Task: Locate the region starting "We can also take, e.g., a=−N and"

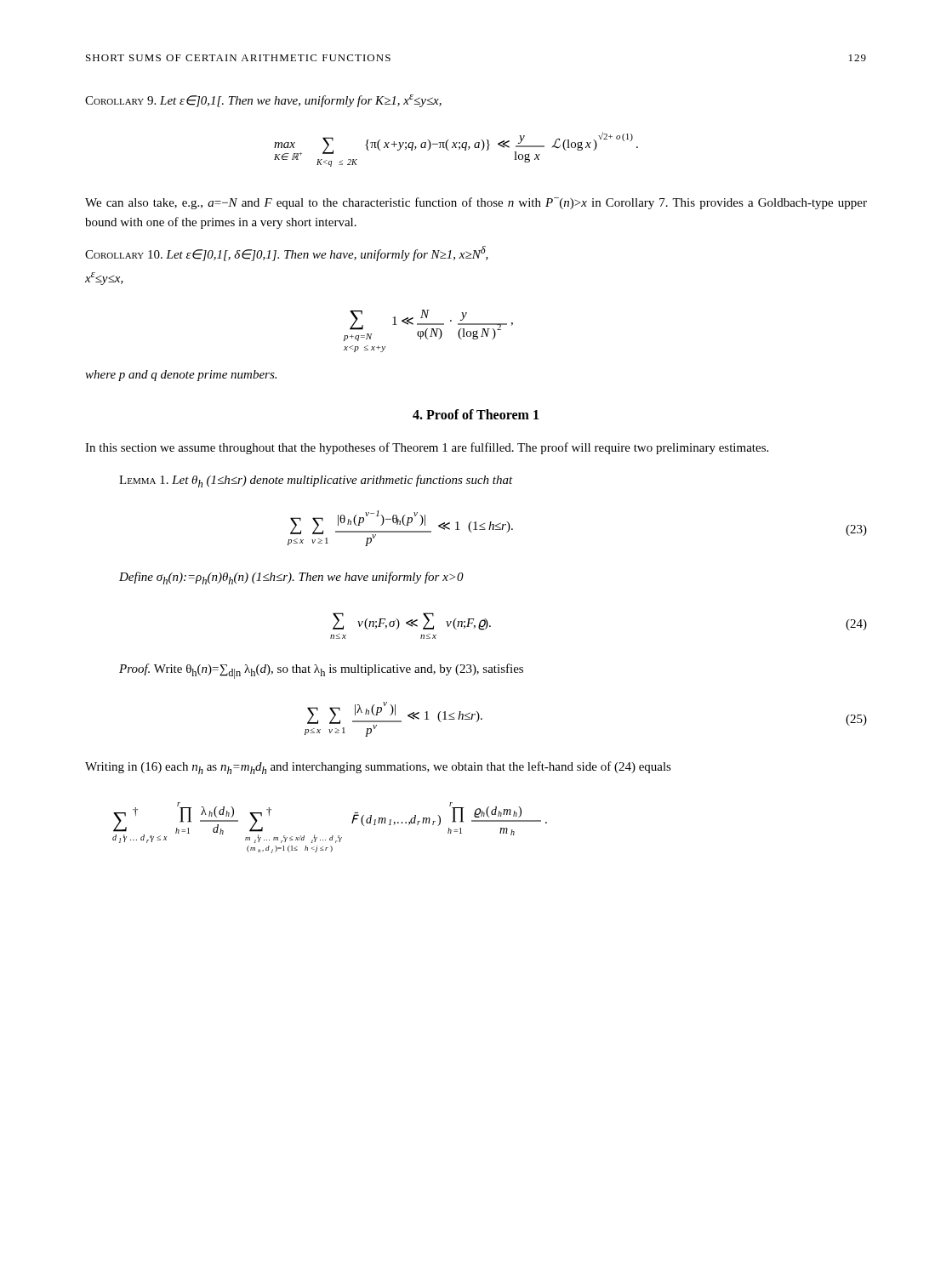Action: click(476, 210)
